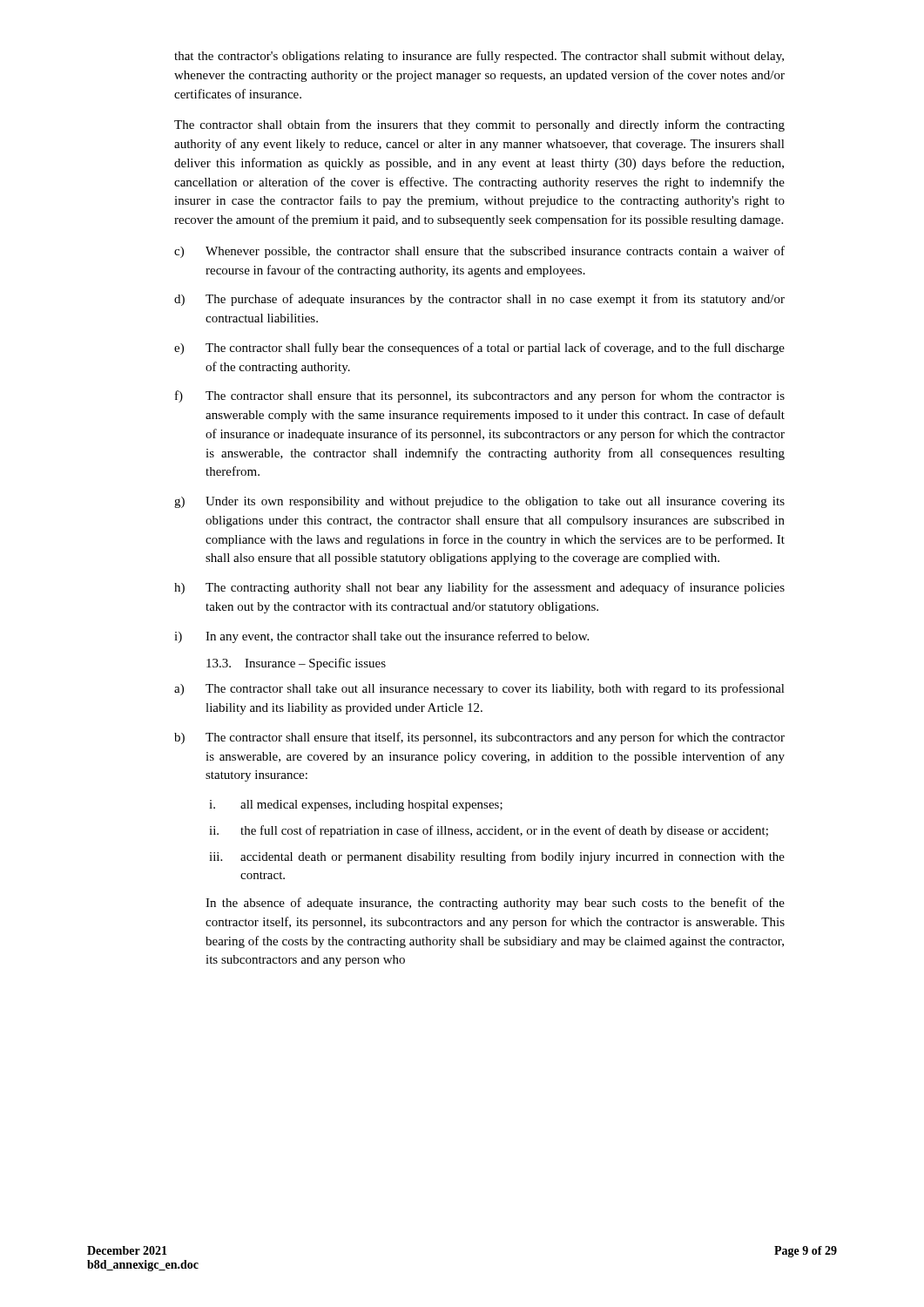The height and width of the screenshot is (1307, 924).
Task: Click on the list item that says "c) Whenever possible,"
Action: pos(479,261)
